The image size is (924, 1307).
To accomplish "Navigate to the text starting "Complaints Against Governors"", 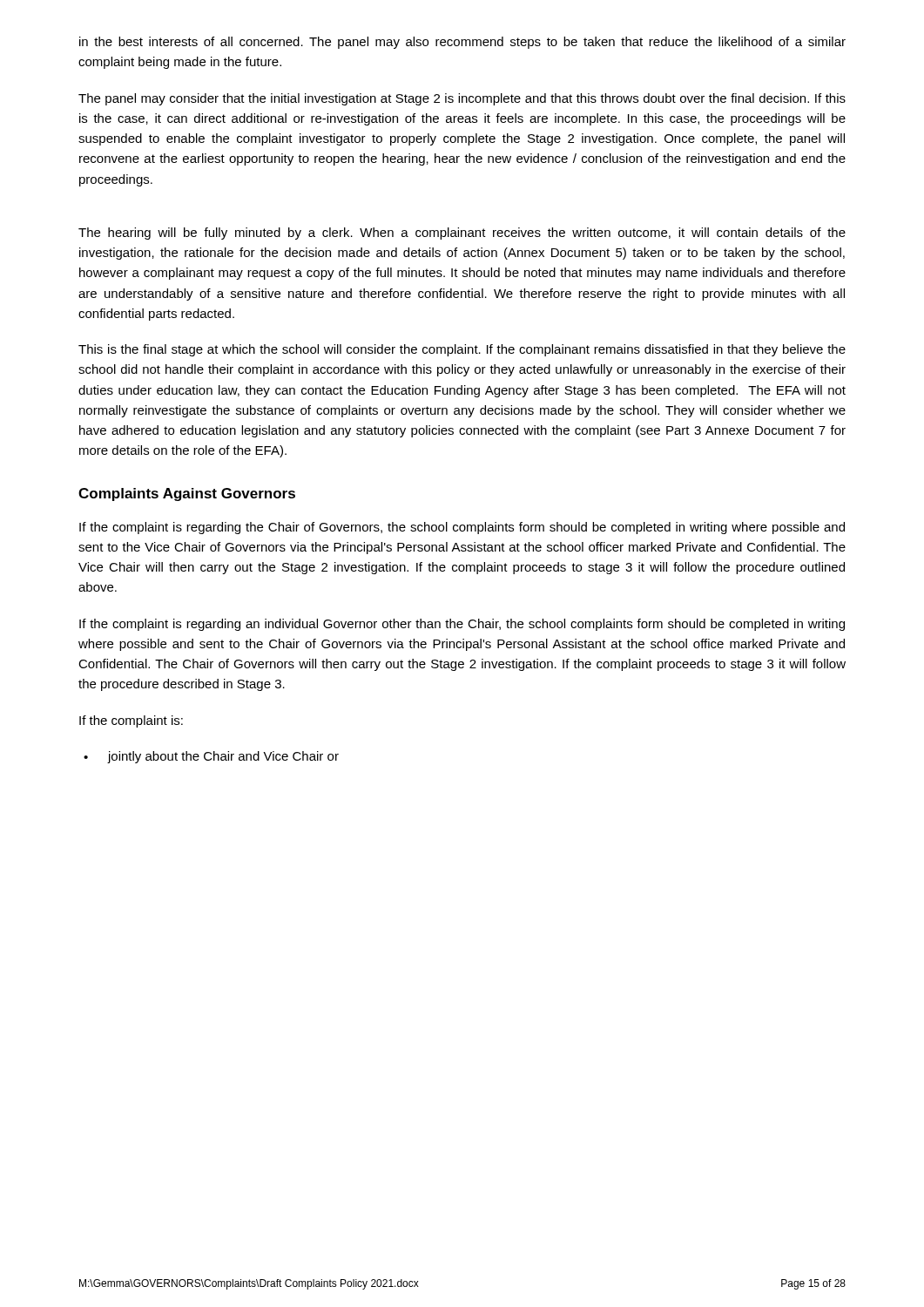I will click(187, 493).
